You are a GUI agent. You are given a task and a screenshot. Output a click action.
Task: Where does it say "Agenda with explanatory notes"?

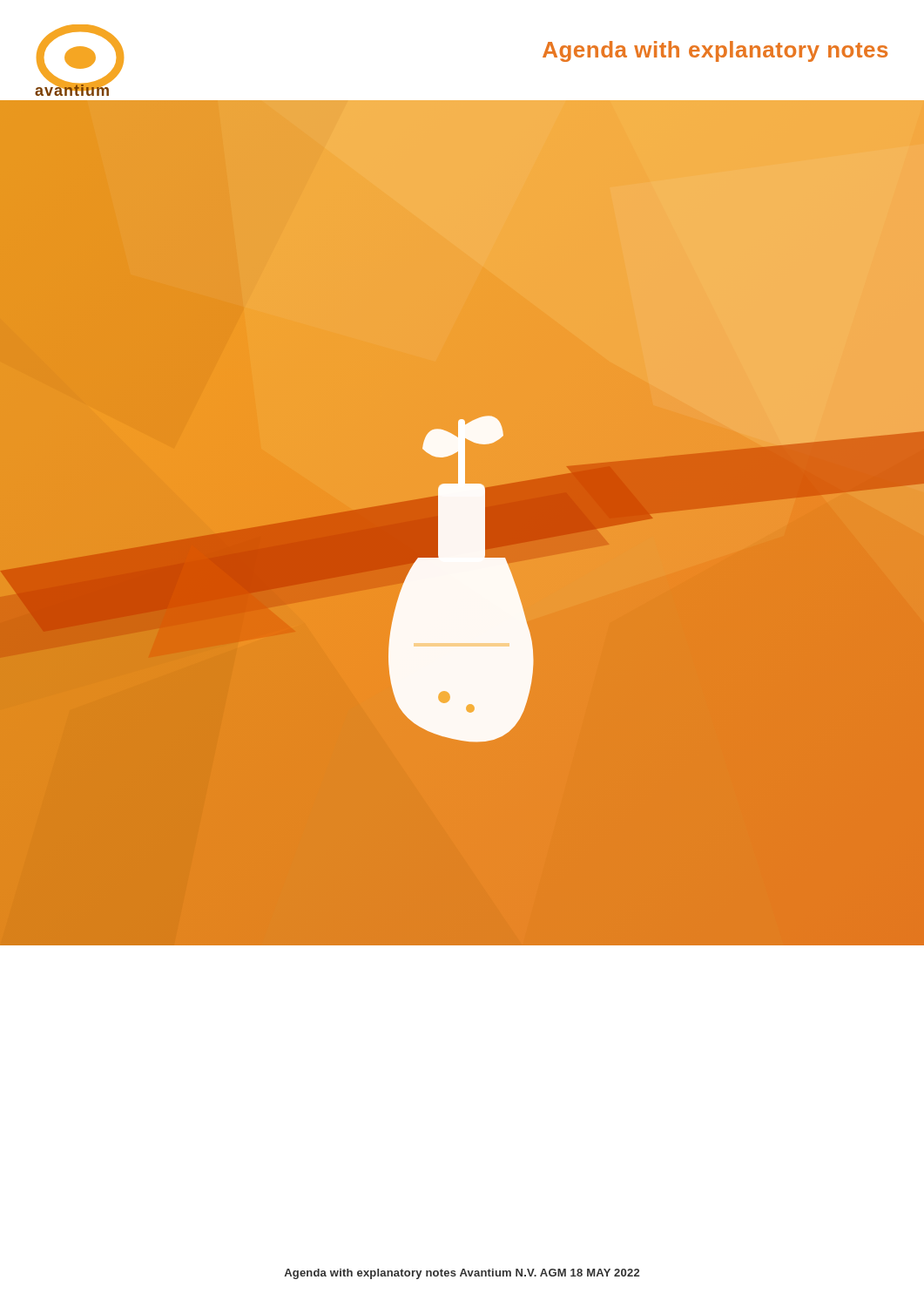715,50
